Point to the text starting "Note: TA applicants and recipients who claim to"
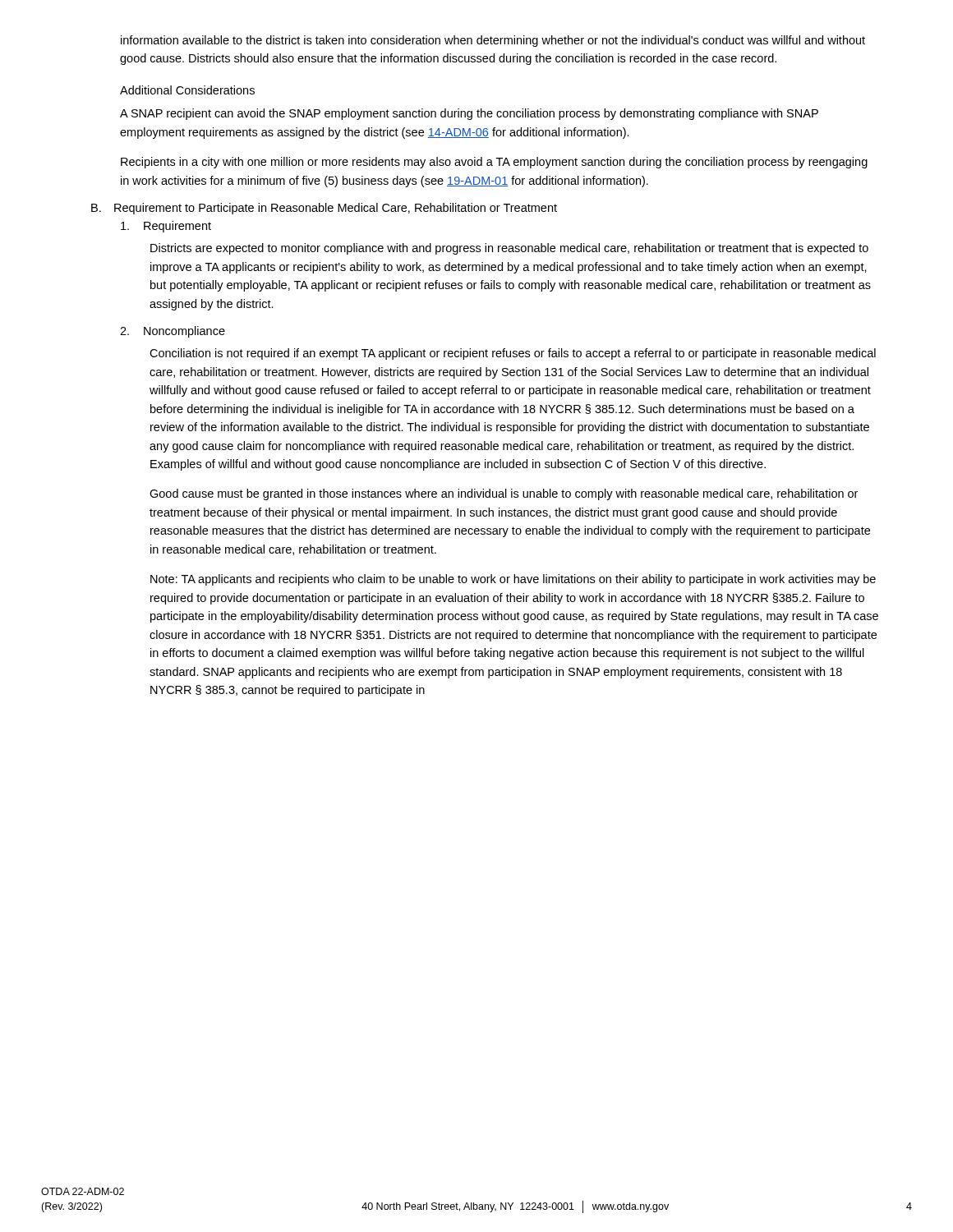Viewport: 953px width, 1232px height. pos(514,635)
